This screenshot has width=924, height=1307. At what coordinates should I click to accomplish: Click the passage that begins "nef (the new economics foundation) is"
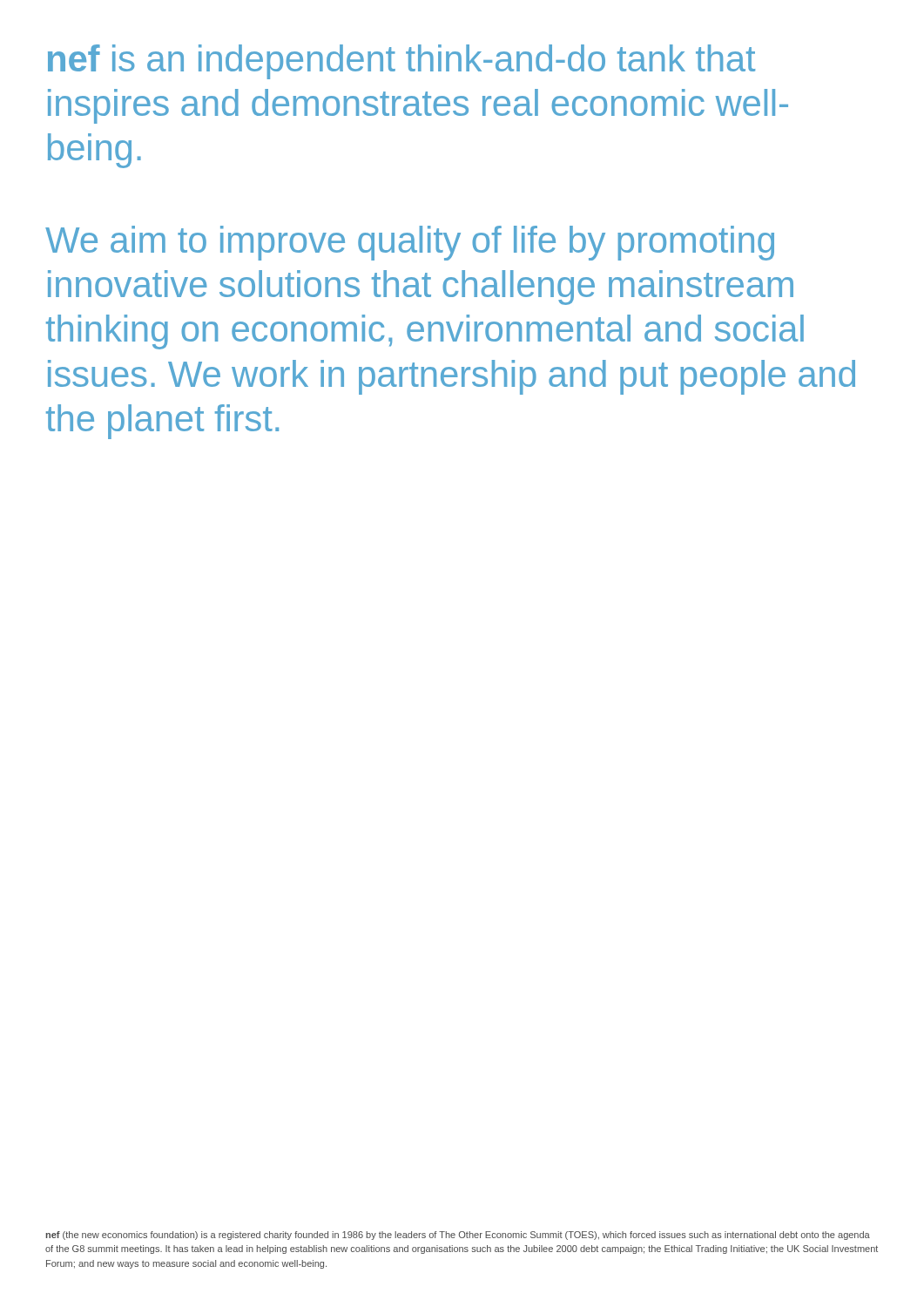point(462,1249)
